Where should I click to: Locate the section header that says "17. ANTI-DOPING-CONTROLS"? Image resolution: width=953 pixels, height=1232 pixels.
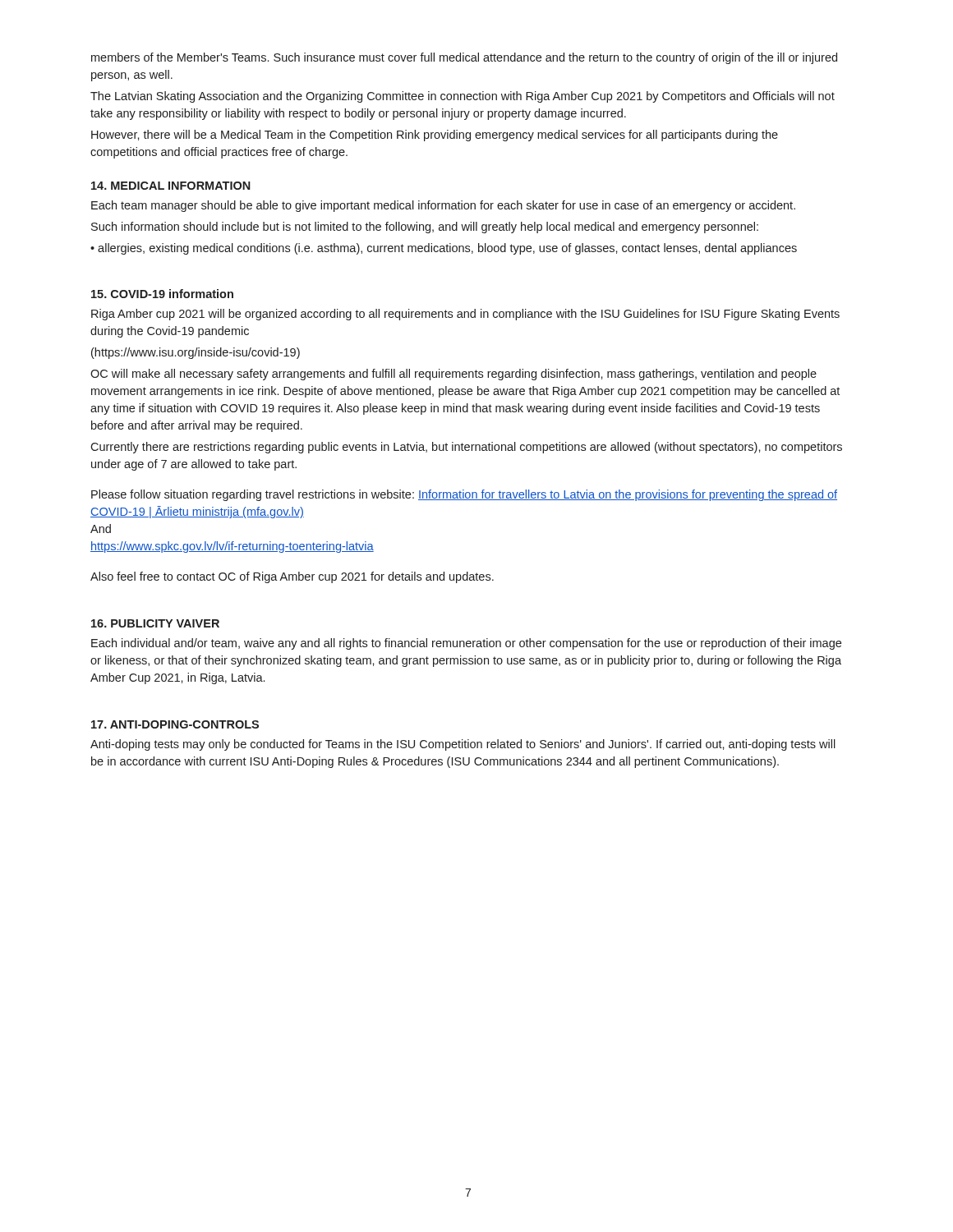coord(175,725)
